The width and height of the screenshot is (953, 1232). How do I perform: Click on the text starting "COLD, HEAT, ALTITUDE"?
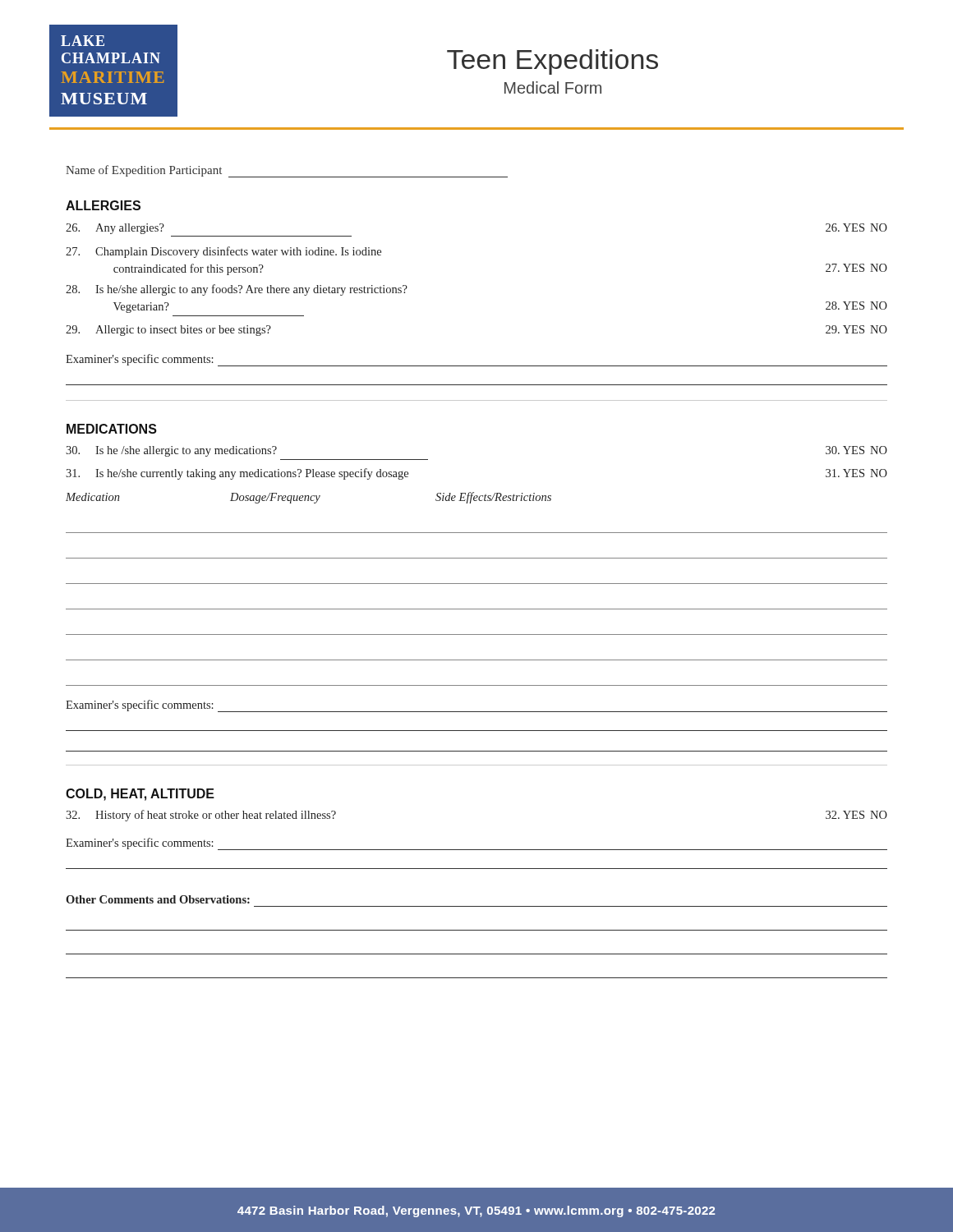[140, 794]
